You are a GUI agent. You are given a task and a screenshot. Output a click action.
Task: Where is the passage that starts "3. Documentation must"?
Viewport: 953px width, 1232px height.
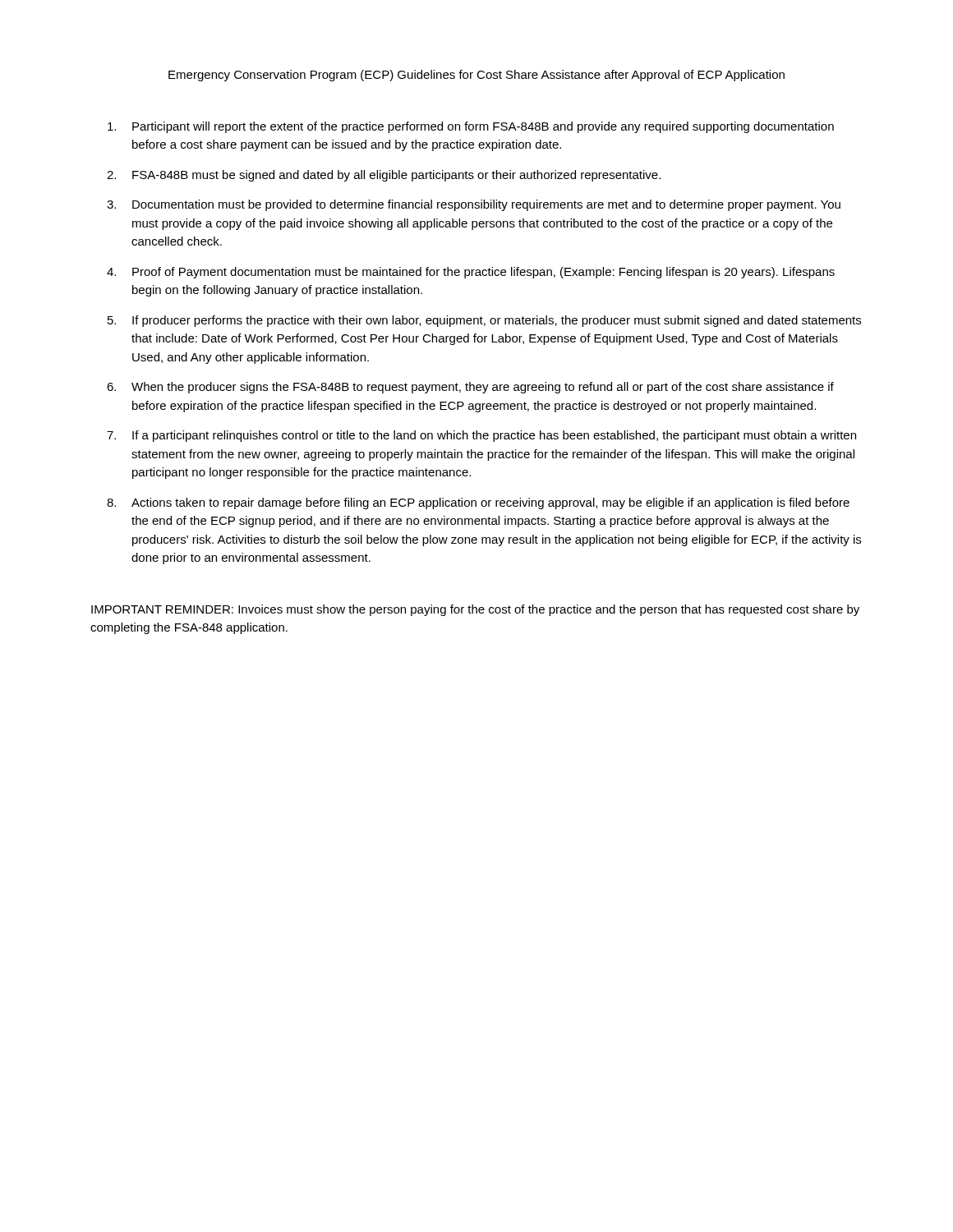(485, 223)
